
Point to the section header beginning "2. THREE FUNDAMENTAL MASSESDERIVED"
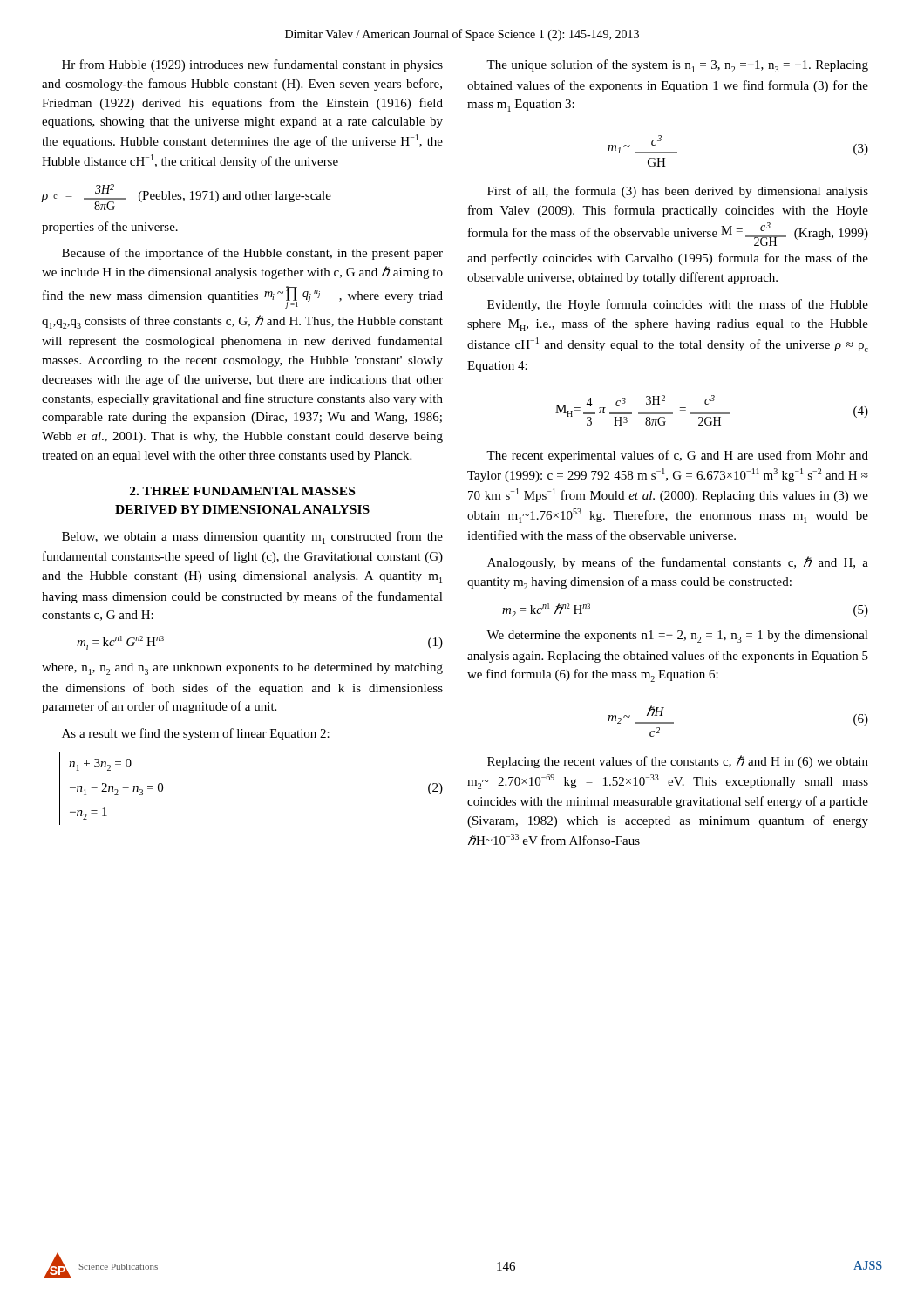tap(242, 500)
